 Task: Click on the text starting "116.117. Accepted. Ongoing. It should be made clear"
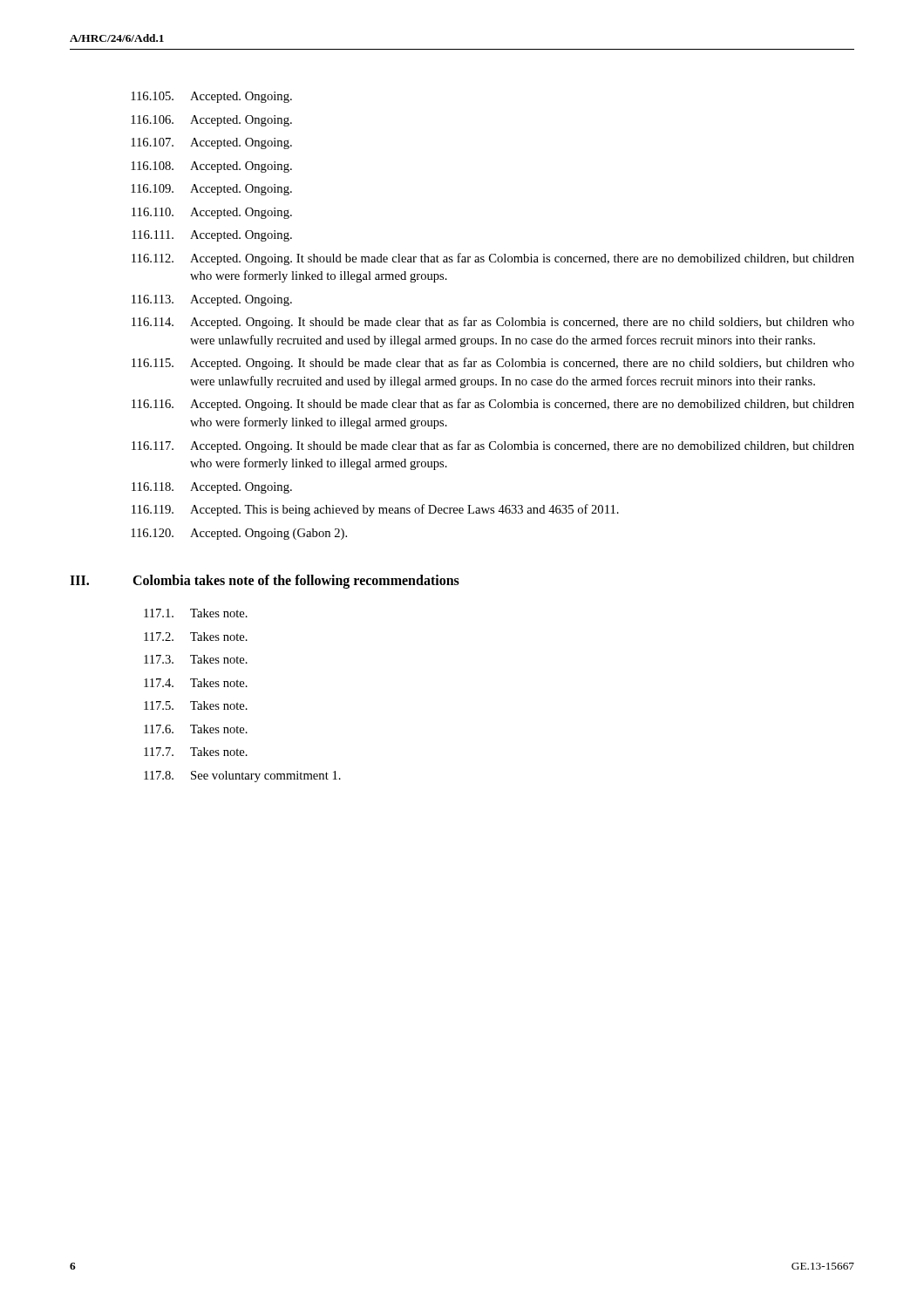pos(462,454)
